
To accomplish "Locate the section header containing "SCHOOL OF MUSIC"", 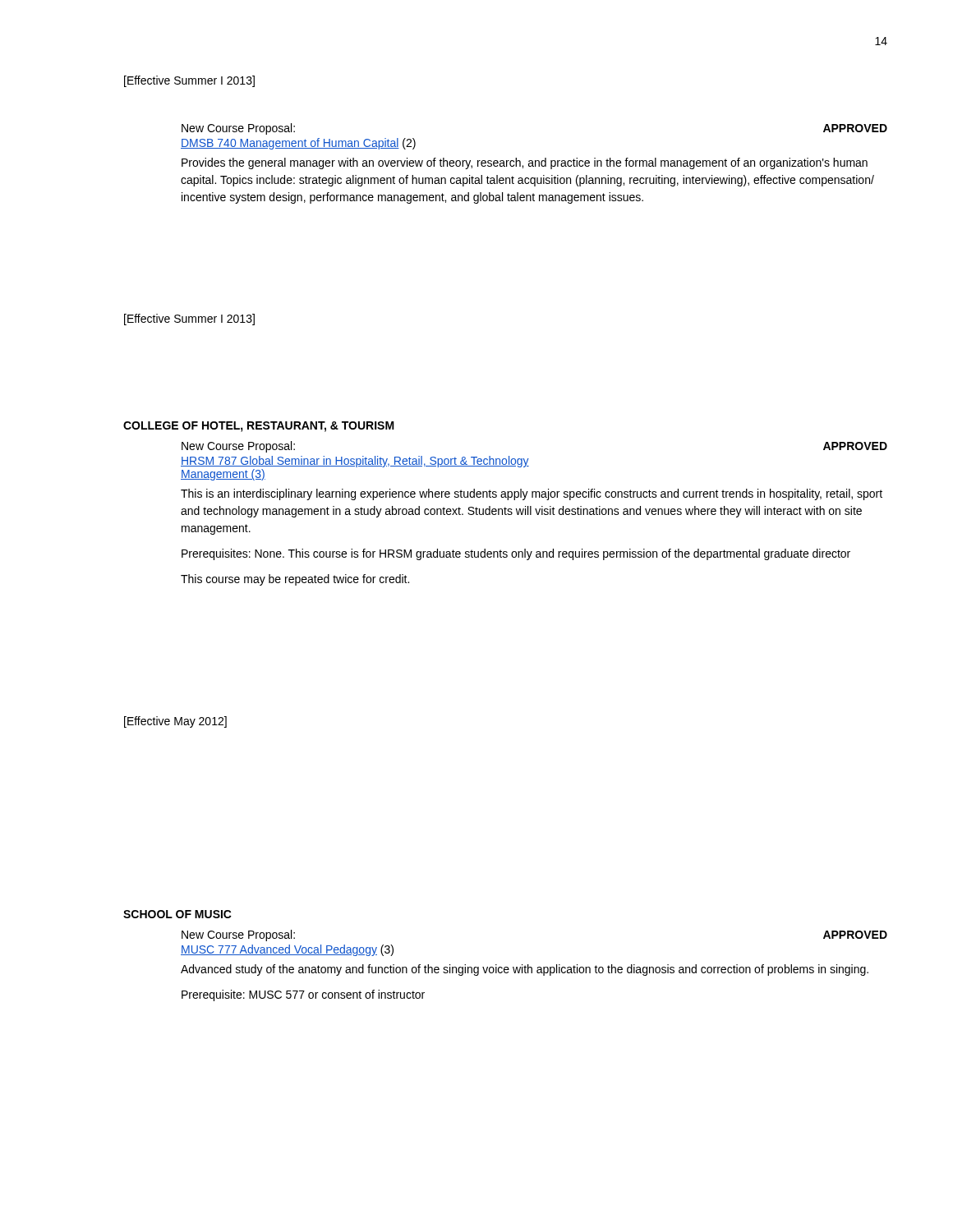I will (177, 914).
